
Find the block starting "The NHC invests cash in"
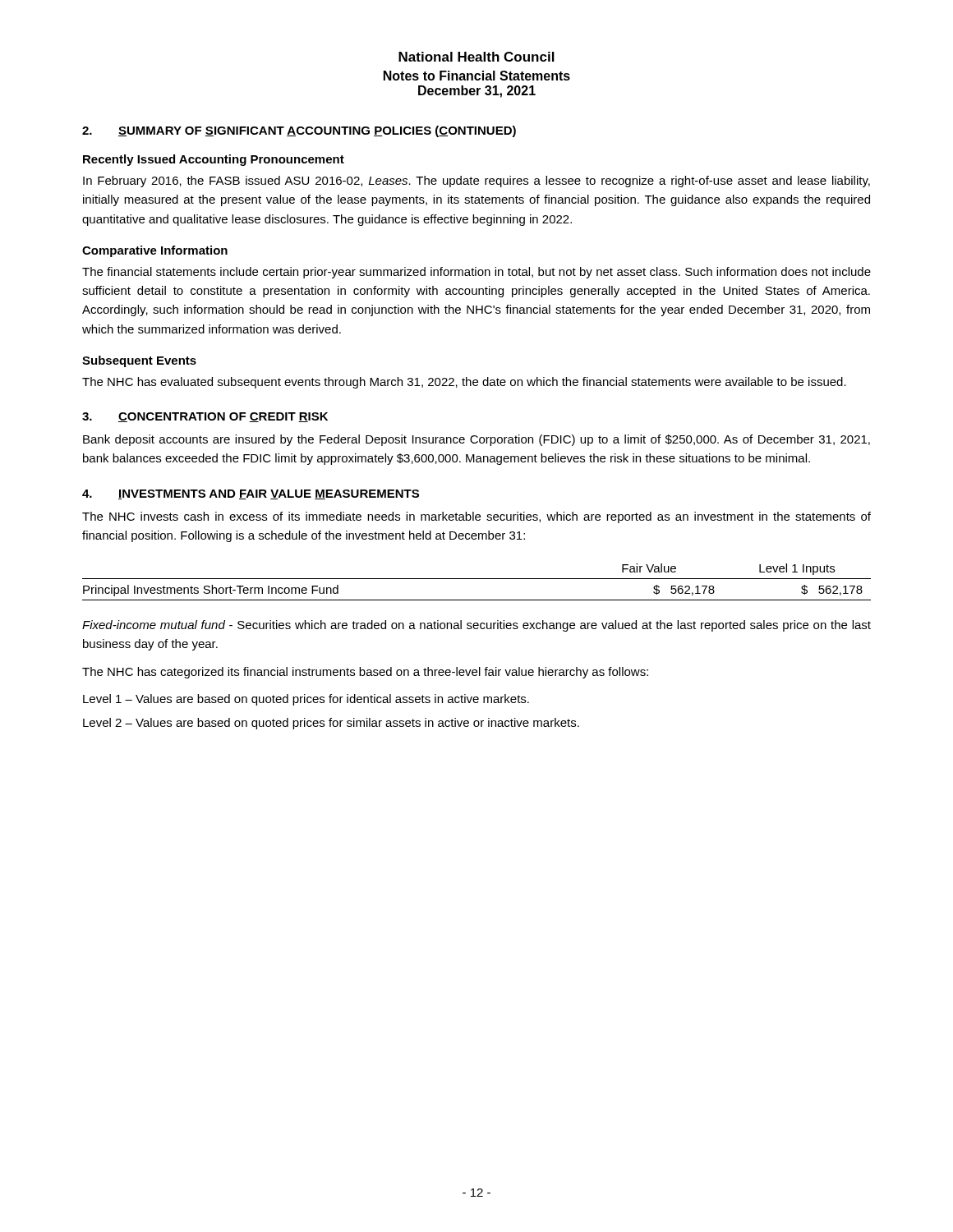[x=476, y=525]
